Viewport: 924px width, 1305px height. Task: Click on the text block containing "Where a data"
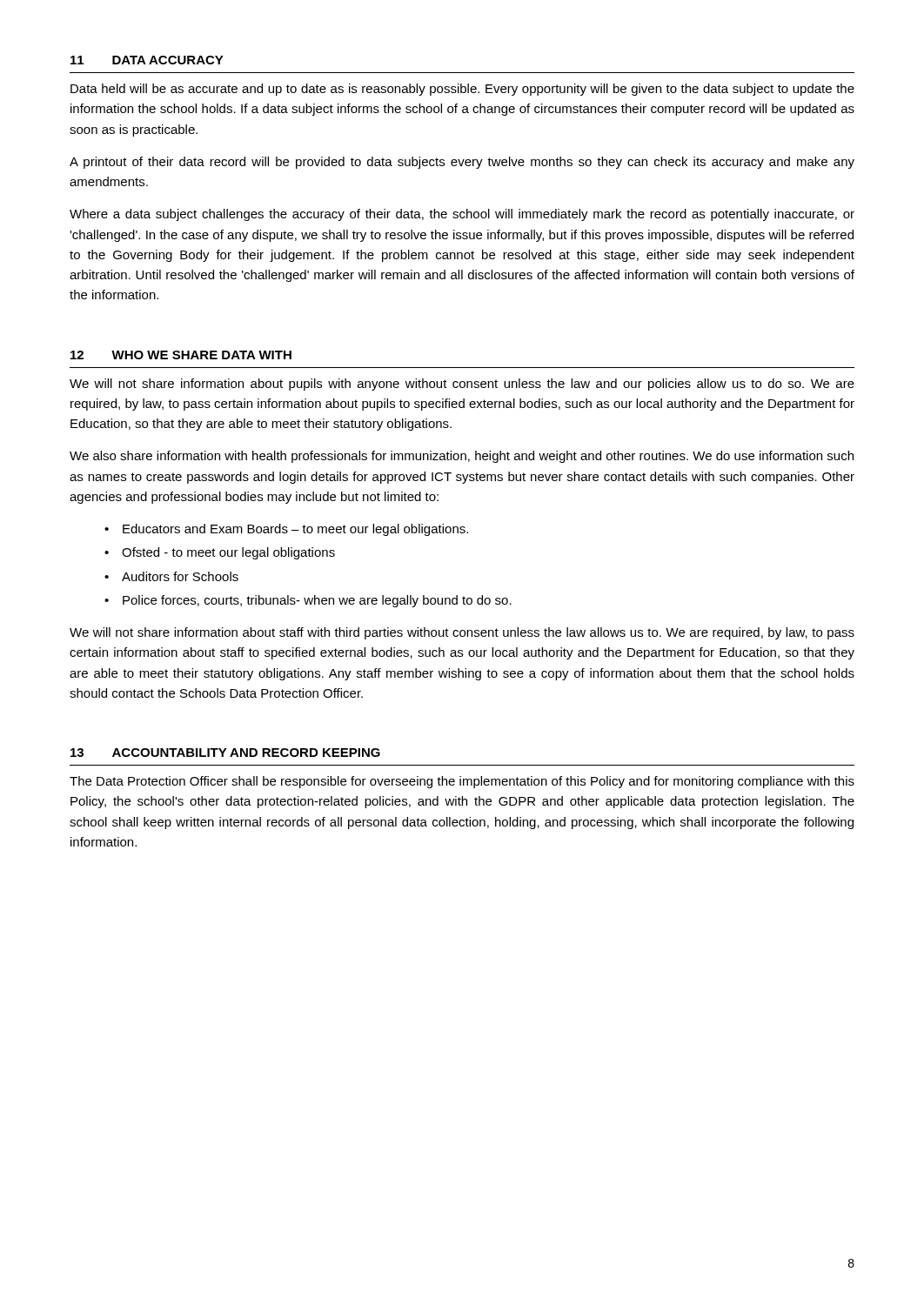point(462,254)
